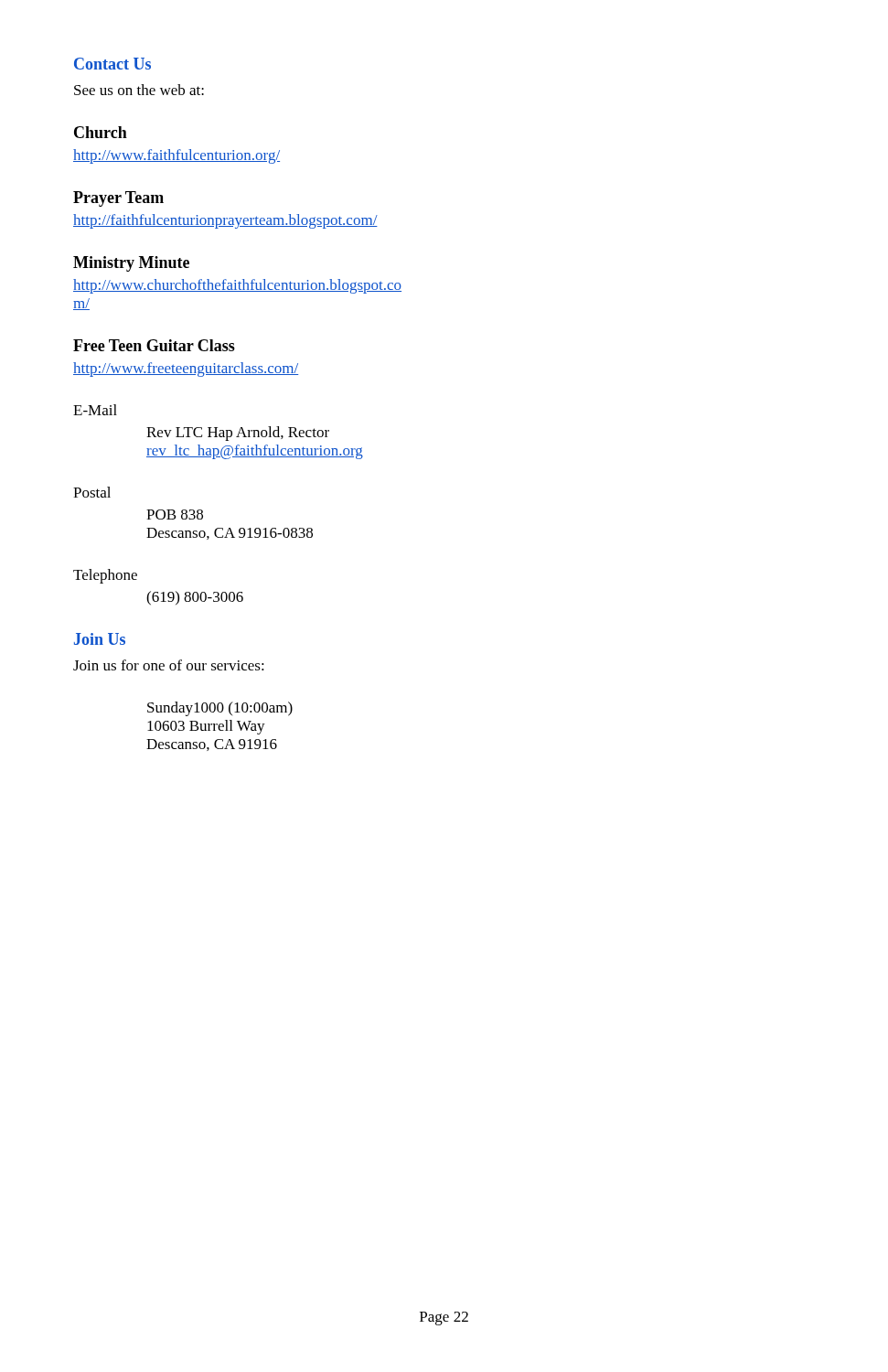The image size is (888, 1372).
Task: Select the text block starting "Sunday1000 (10:00am) 10603 Burrell"
Action: [x=220, y=709]
